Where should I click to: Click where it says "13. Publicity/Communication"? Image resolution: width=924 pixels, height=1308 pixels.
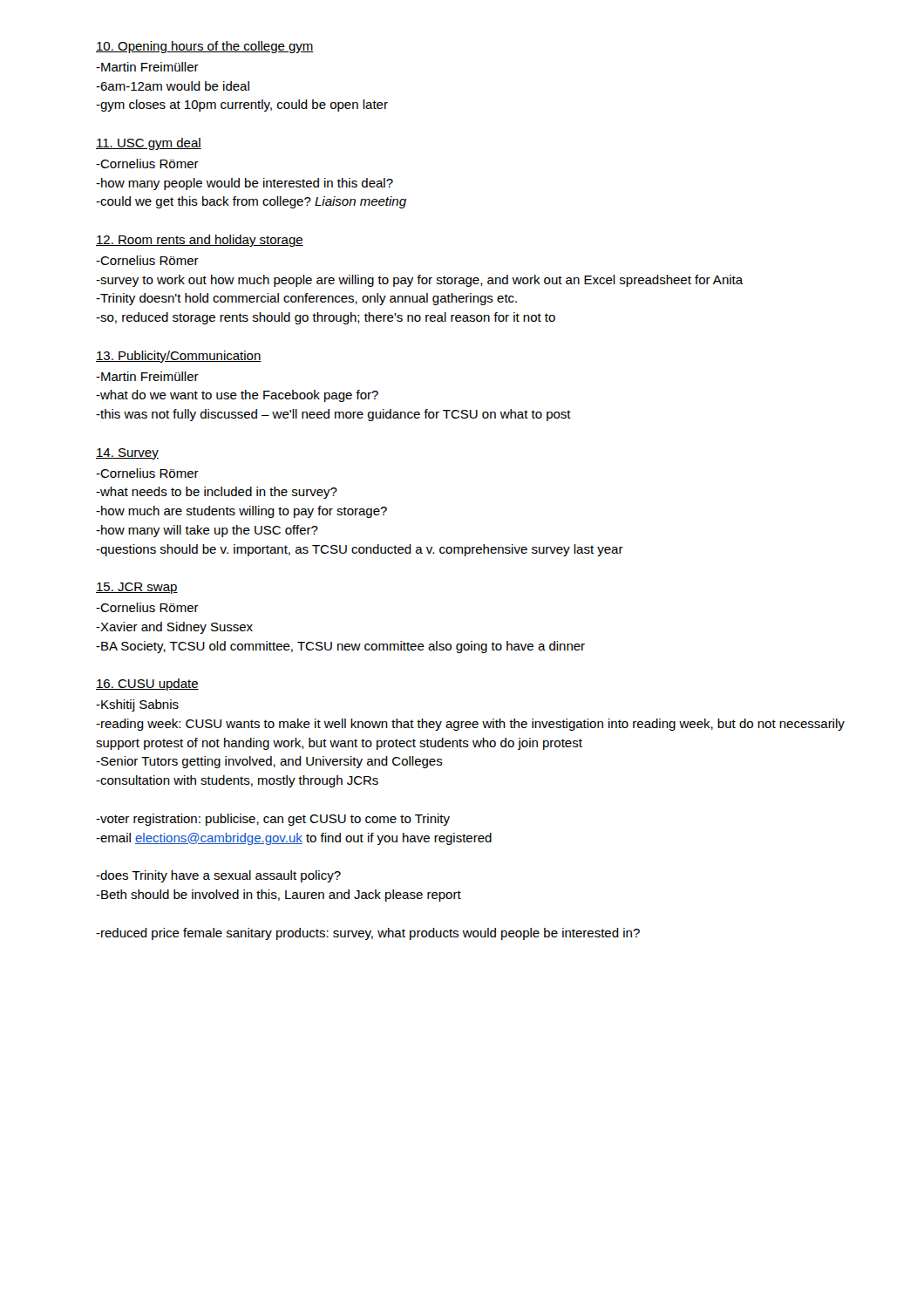[178, 355]
